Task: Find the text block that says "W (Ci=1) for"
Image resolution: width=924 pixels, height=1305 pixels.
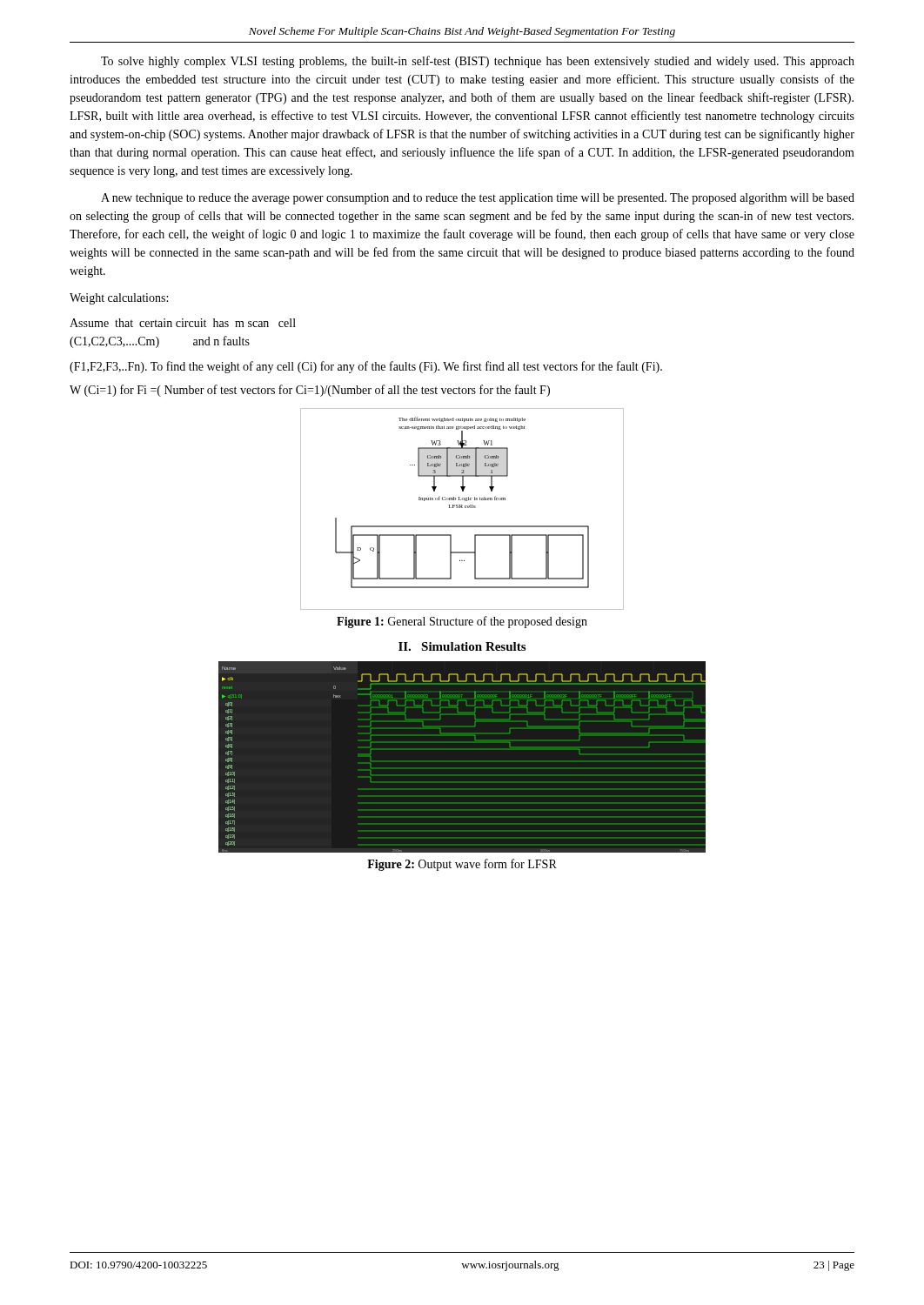Action: pos(462,390)
